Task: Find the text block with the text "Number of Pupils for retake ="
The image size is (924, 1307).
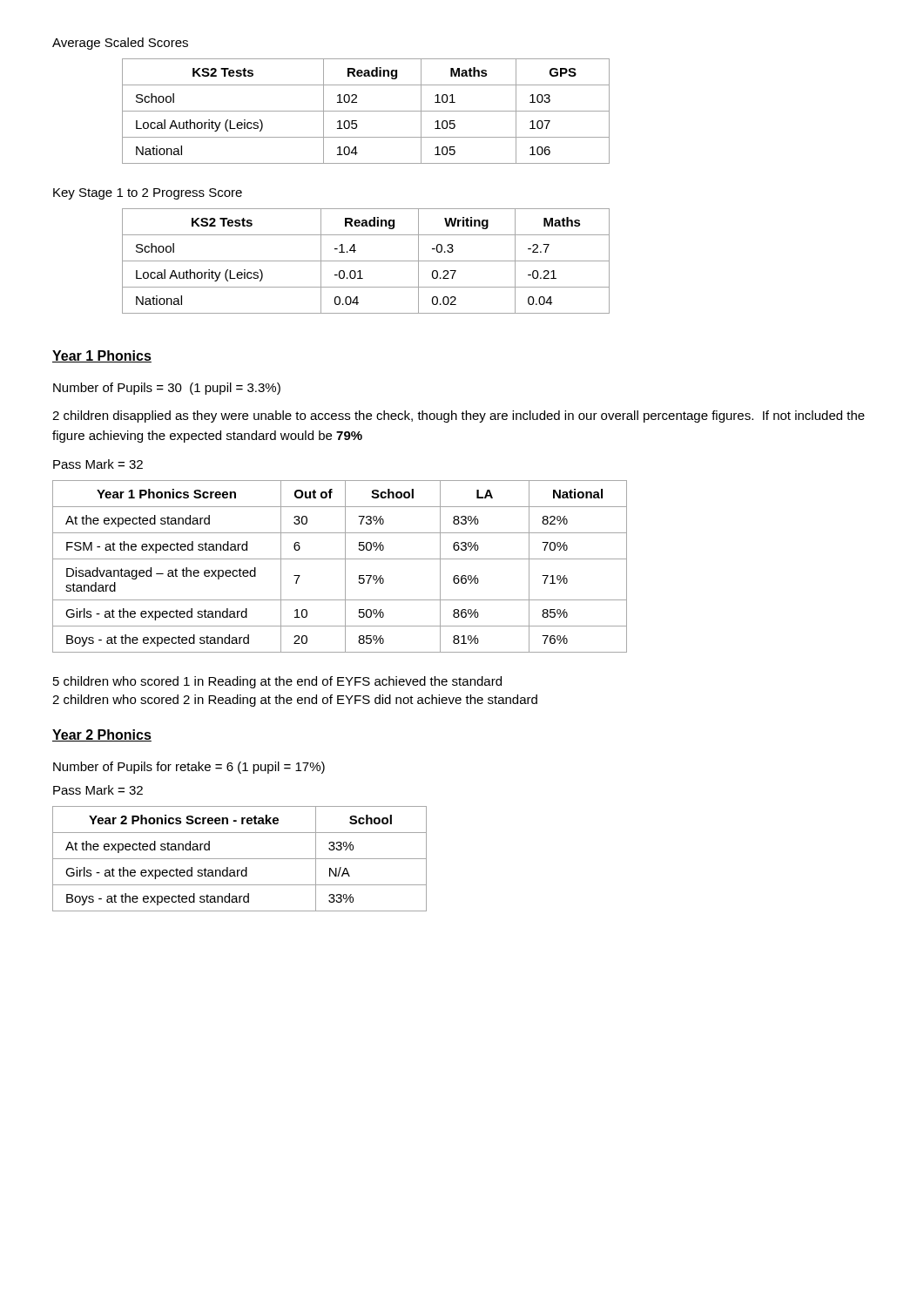Action: point(189,766)
